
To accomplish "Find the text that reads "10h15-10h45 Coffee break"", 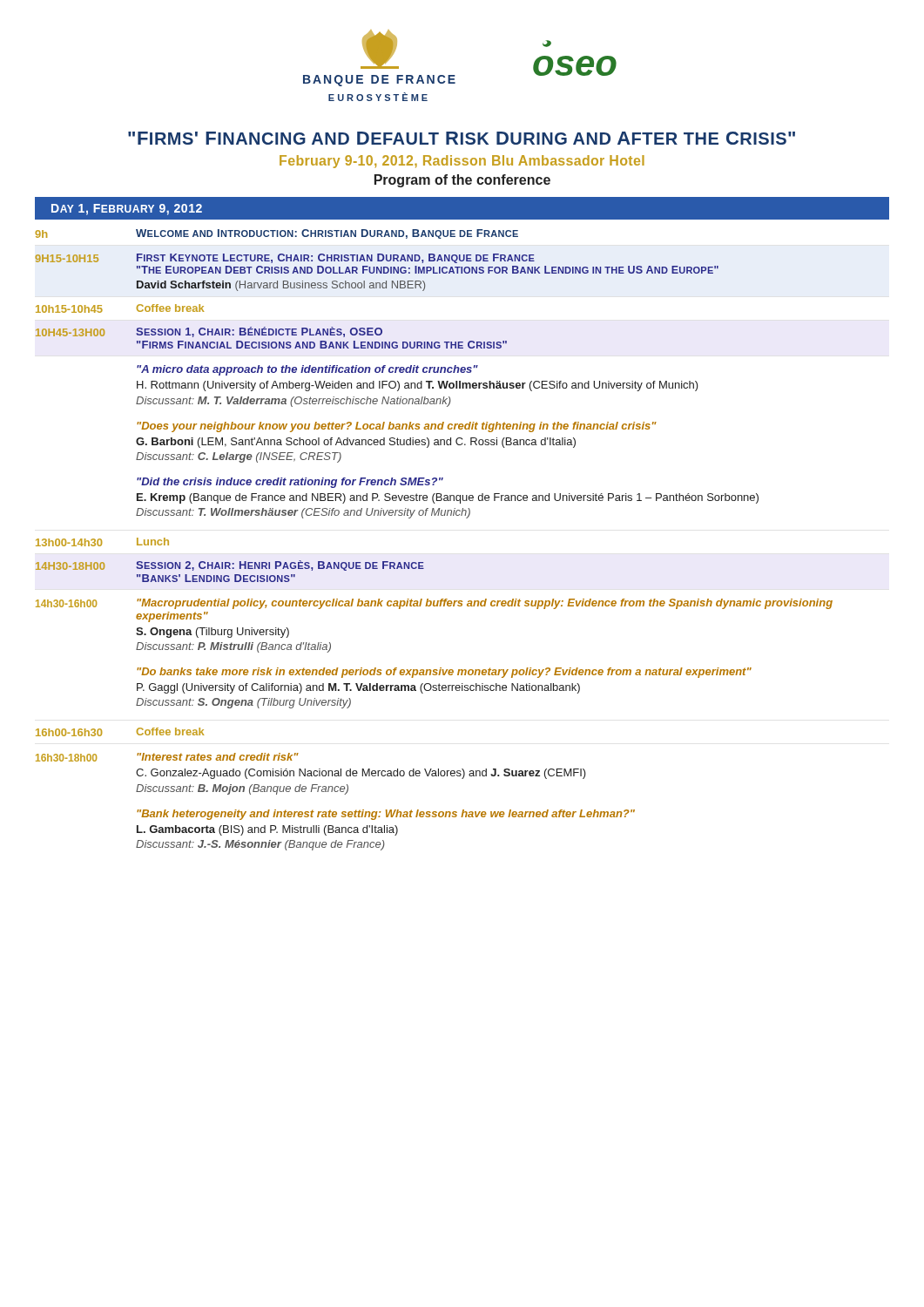I will tap(66, 308).
